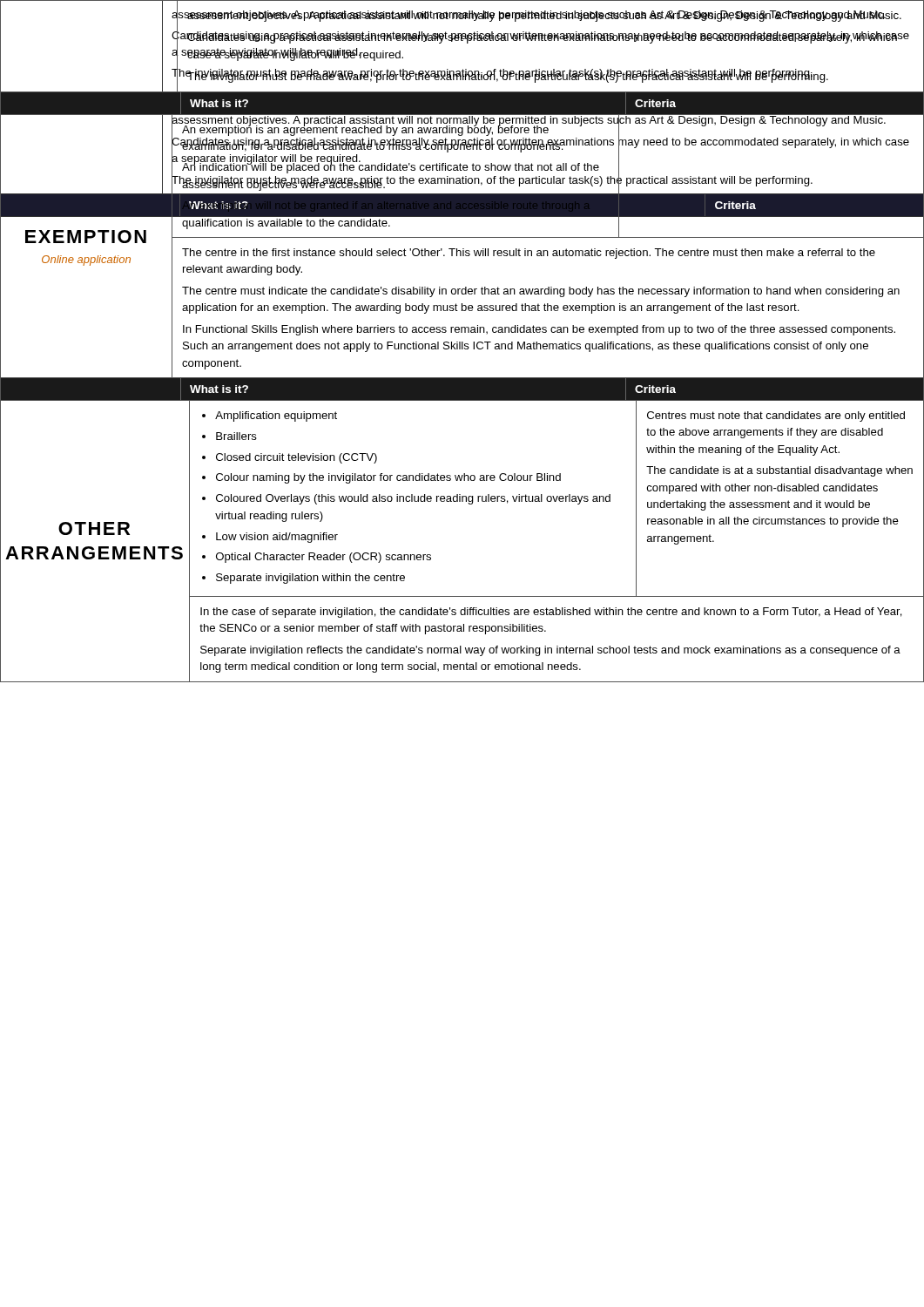Image resolution: width=924 pixels, height=1307 pixels.
Task: Locate the table with the text "OTHER ARRANGEMENTS Amplification equipment"
Action: (x=462, y=541)
